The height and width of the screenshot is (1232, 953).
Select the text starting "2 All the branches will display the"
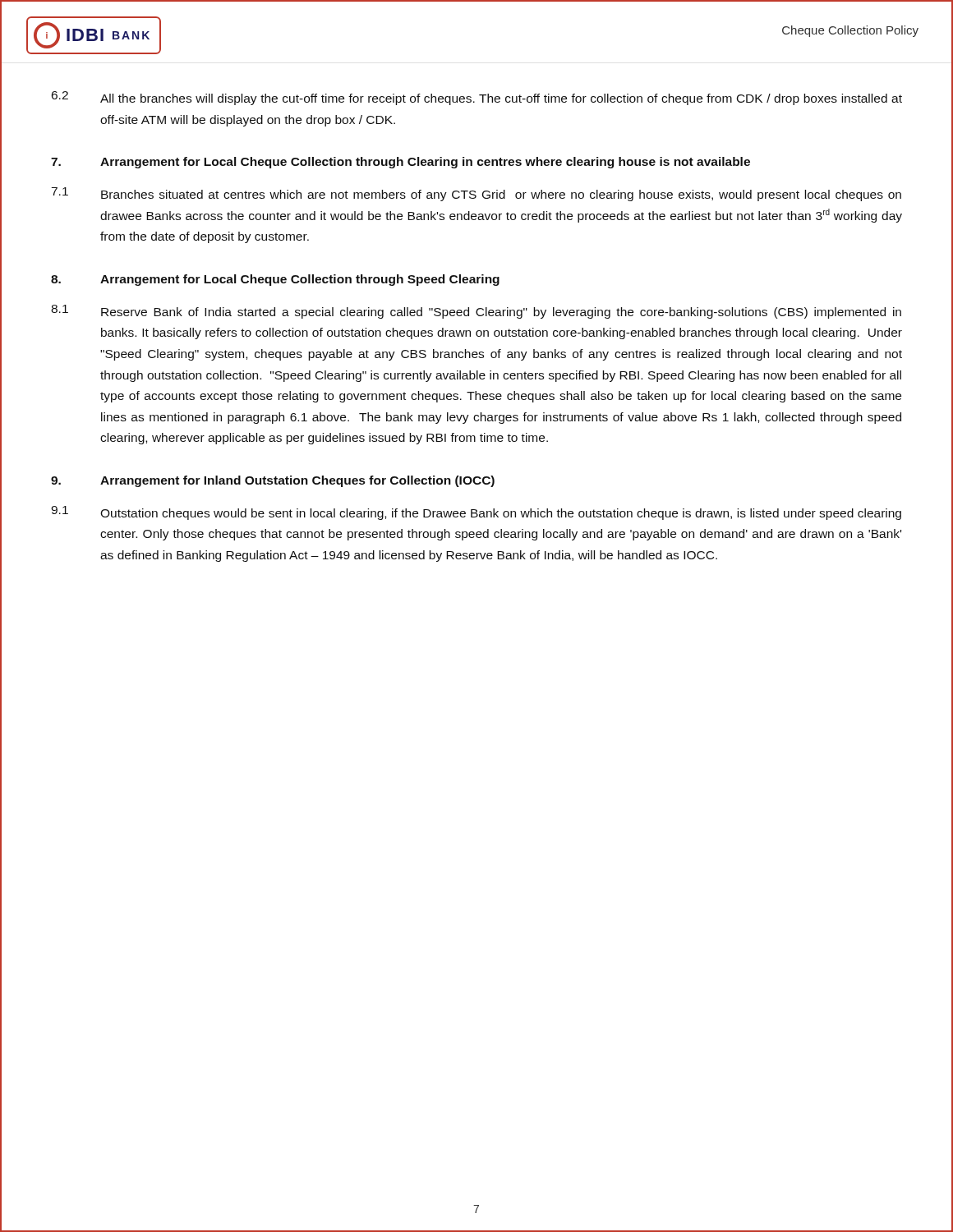[476, 109]
